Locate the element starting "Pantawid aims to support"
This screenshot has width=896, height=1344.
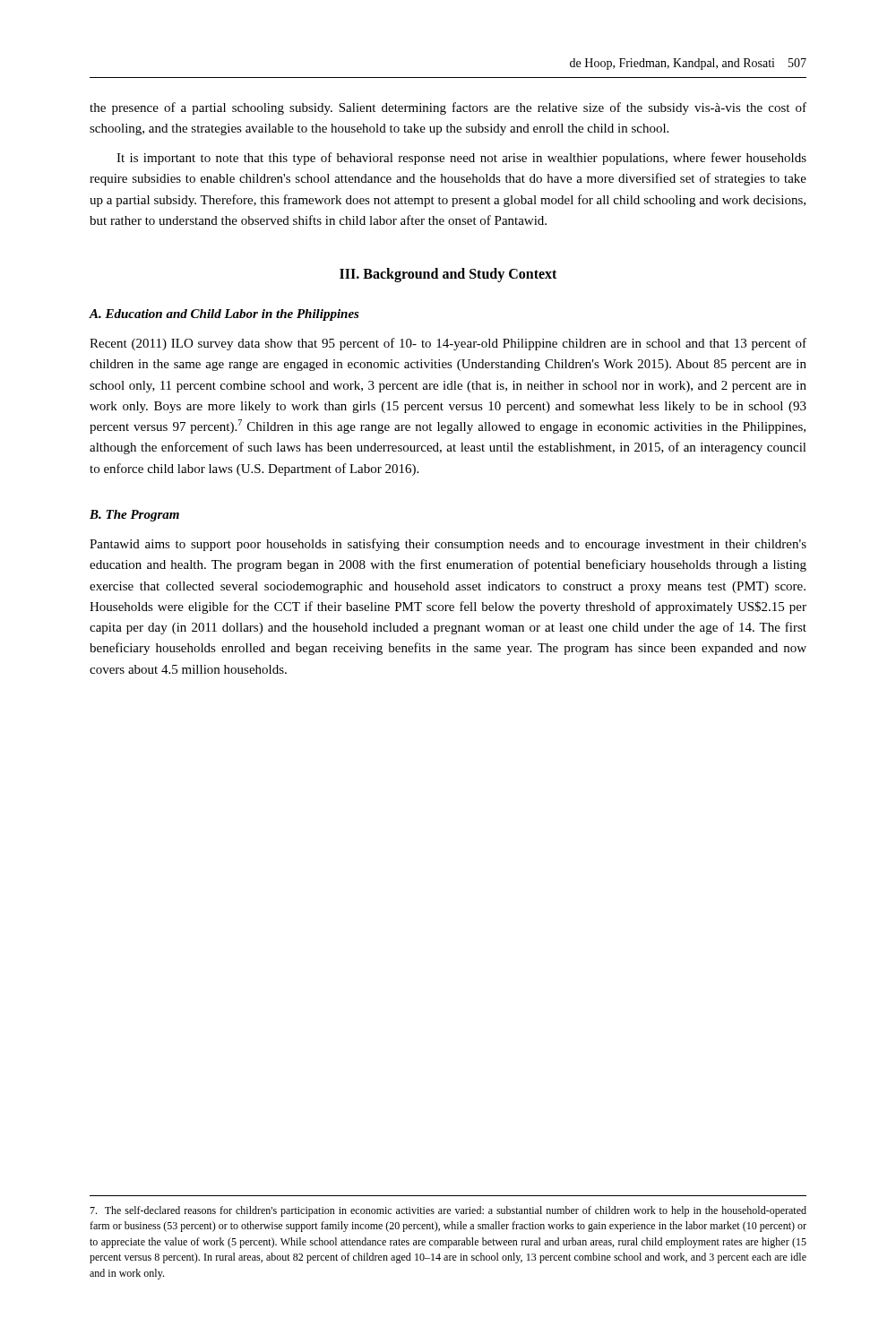[x=448, y=607]
